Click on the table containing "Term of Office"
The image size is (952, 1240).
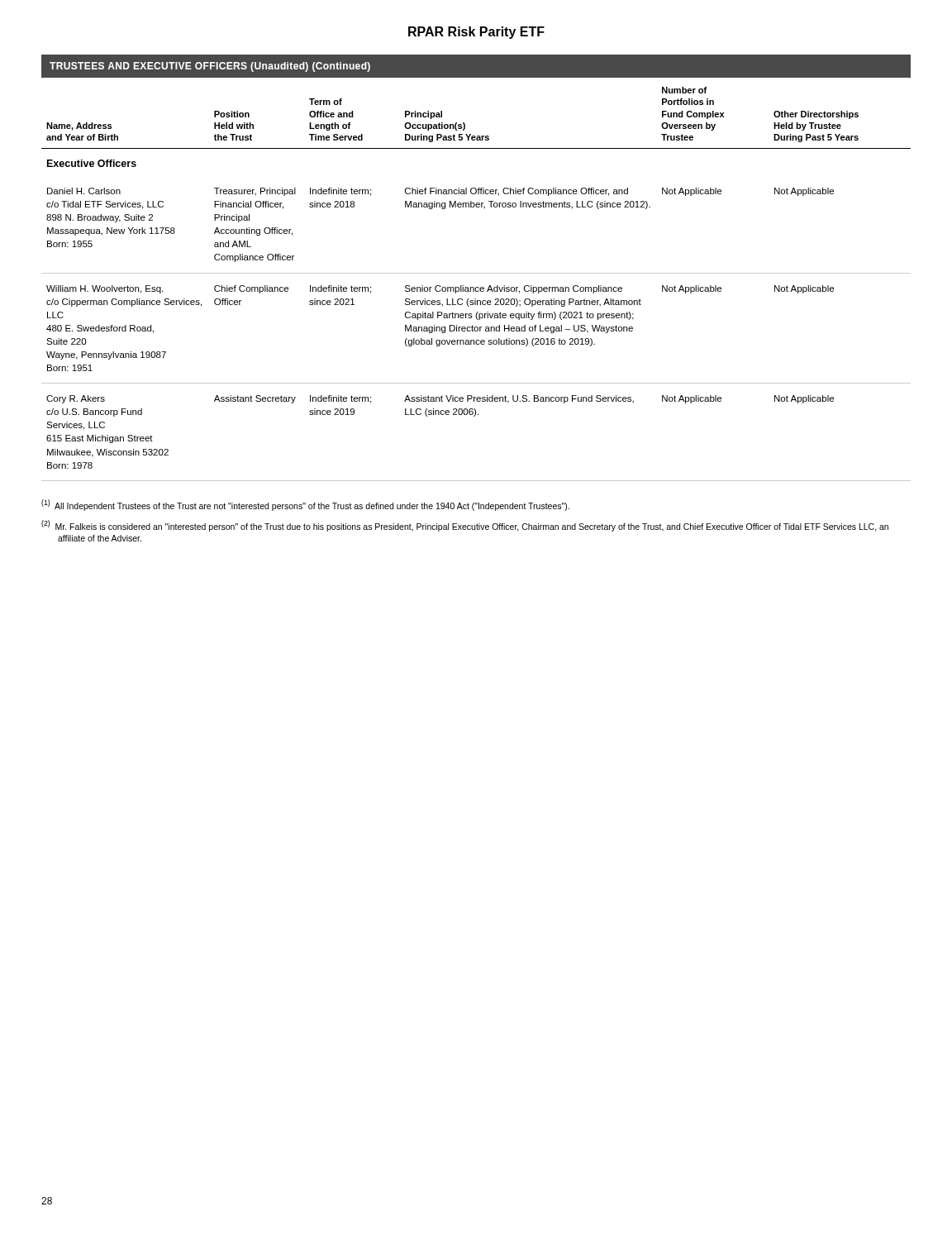point(476,279)
